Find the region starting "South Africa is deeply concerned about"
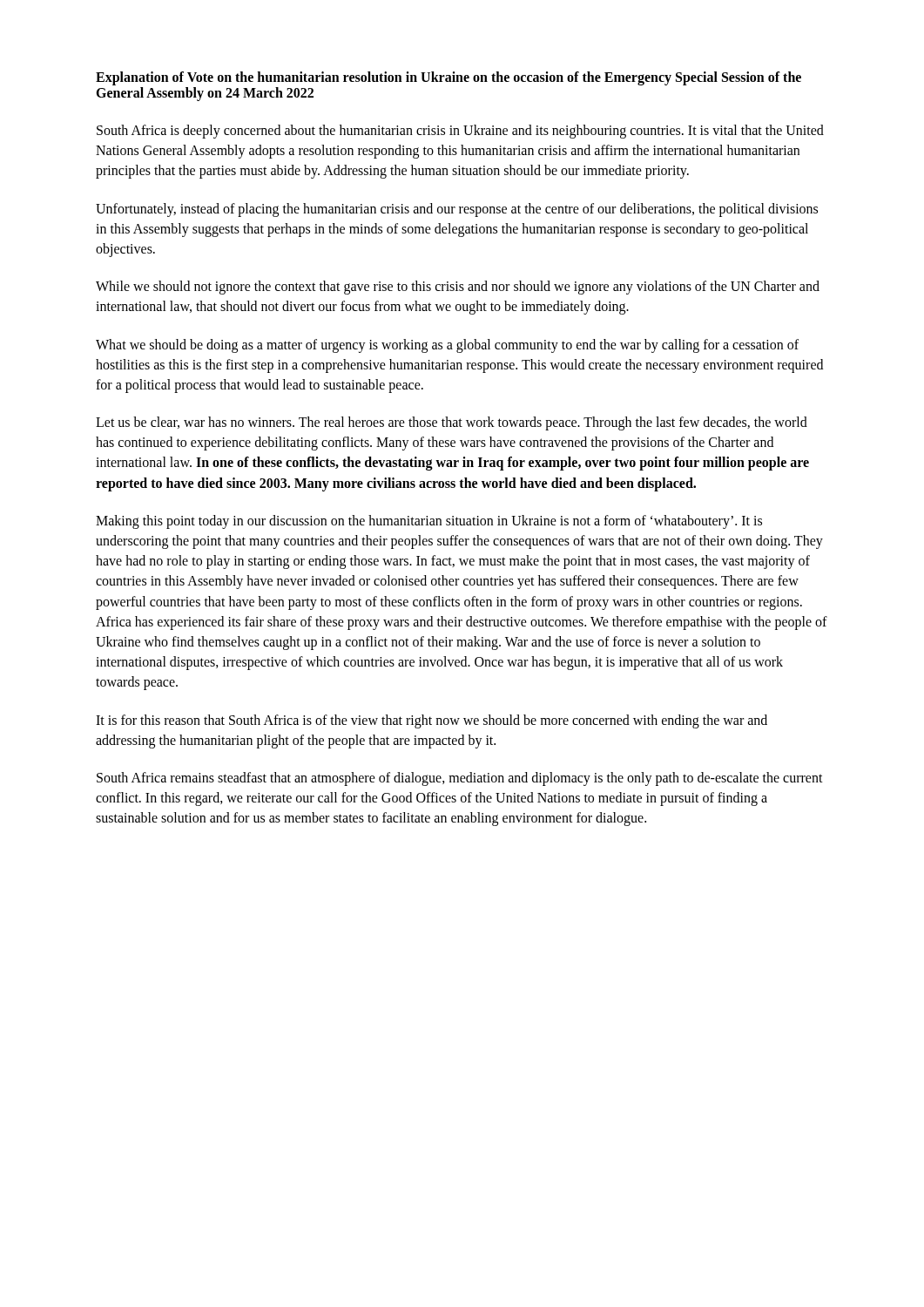 pos(460,150)
